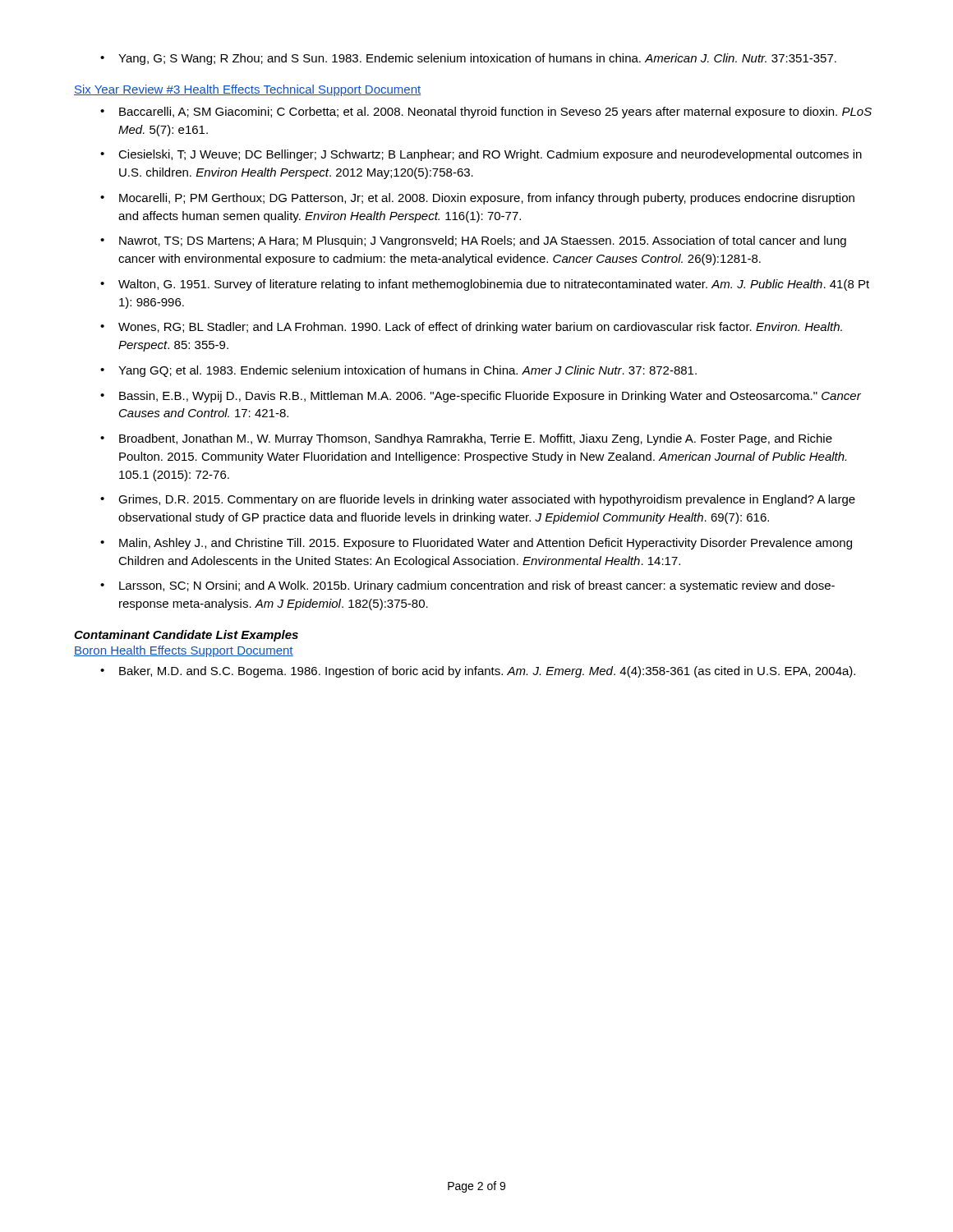Locate the text "Contaminant Candidate List Examples"
This screenshot has height=1232, width=953.
coord(186,634)
